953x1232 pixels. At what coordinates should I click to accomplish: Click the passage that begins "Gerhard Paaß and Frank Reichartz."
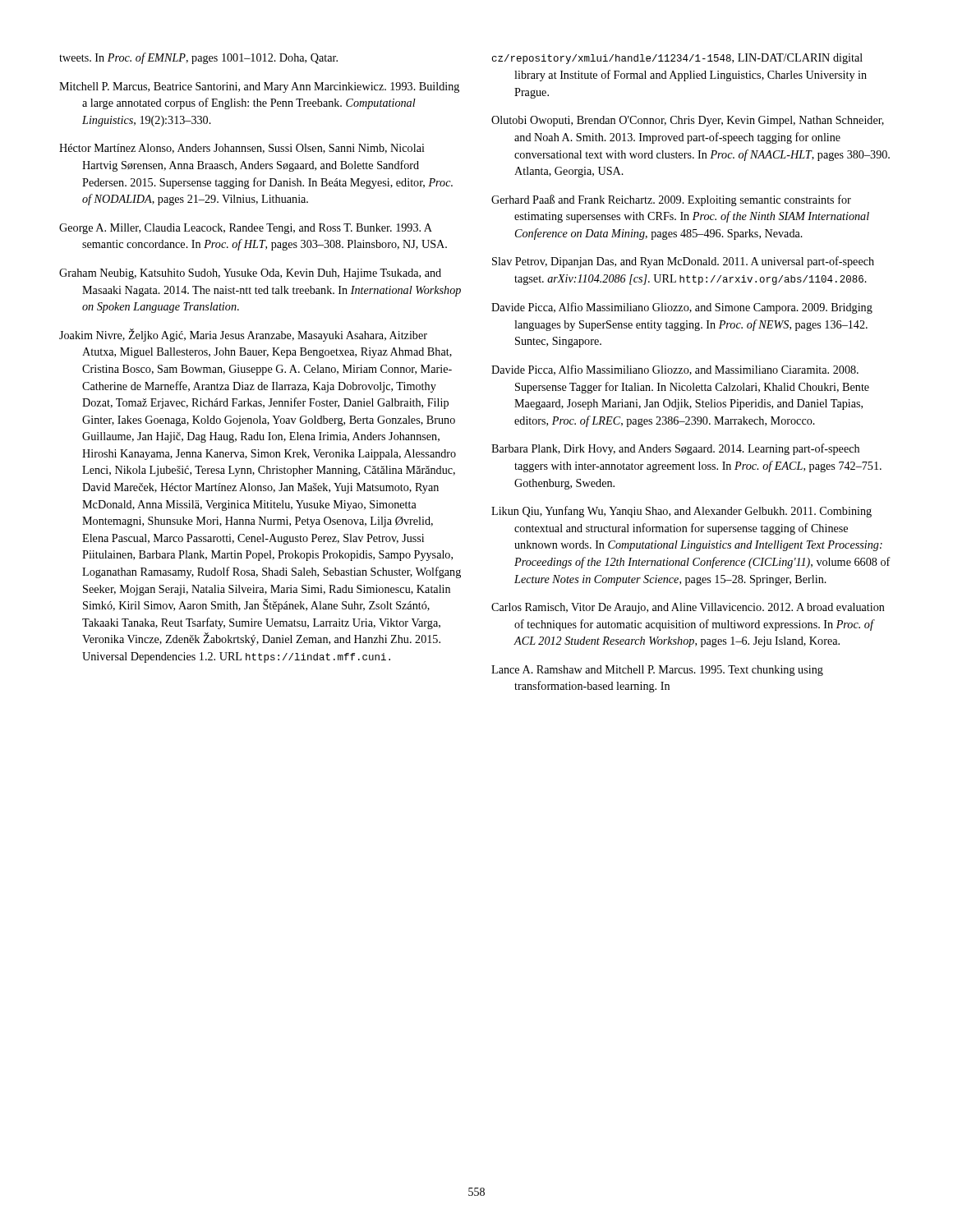(680, 216)
